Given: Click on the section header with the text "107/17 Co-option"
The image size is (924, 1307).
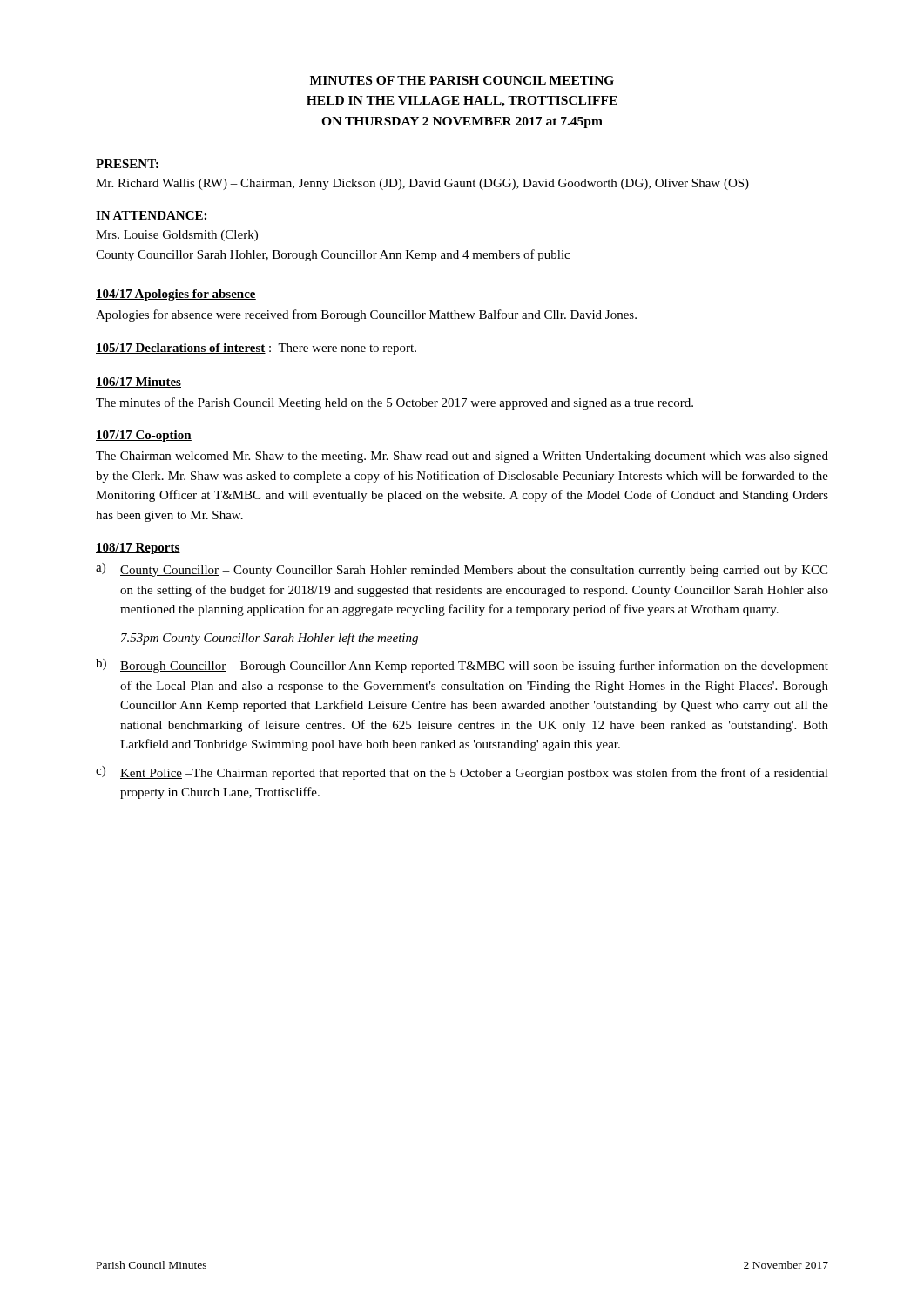Looking at the screenshot, I should [x=144, y=435].
